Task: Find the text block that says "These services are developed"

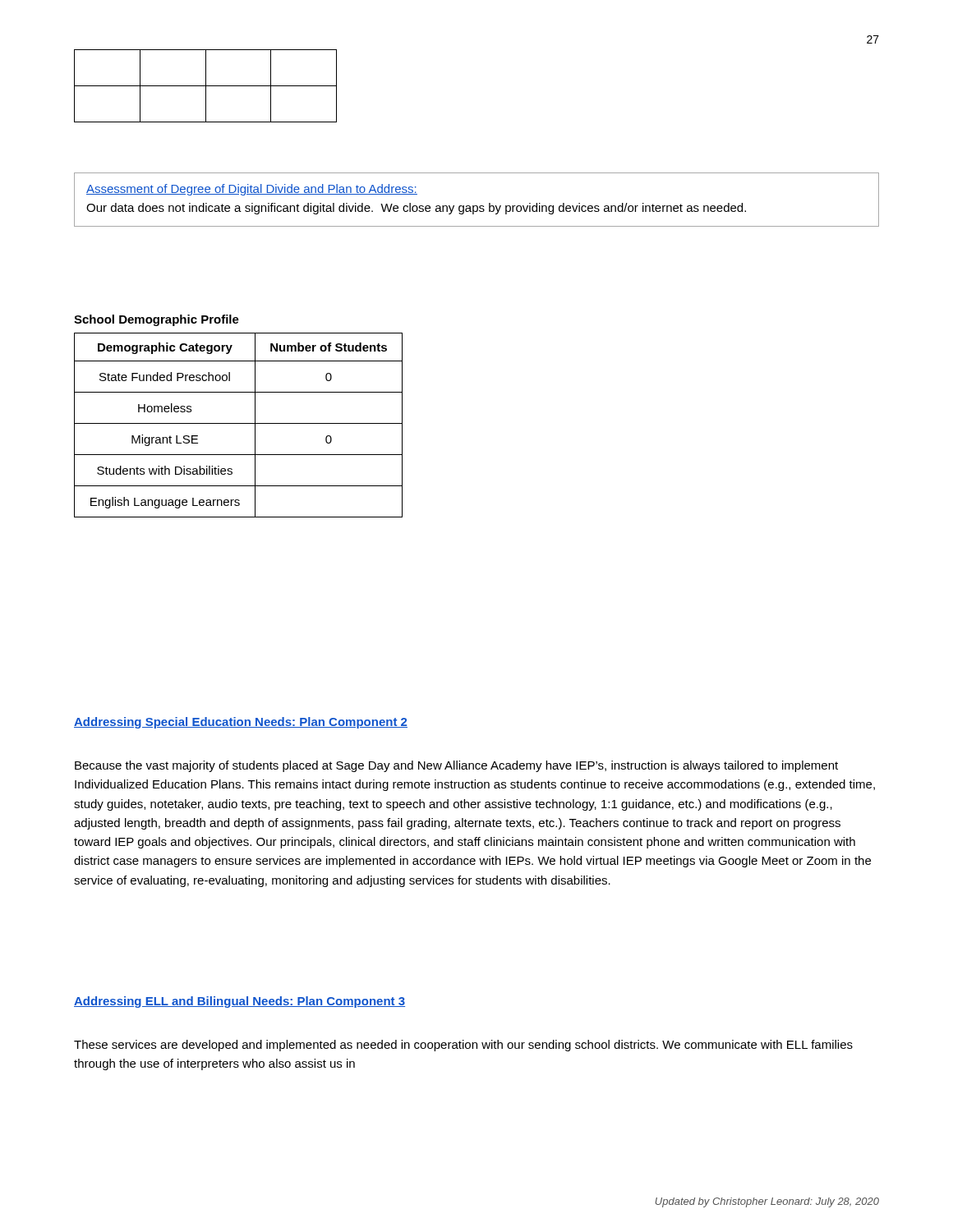Action: pos(476,1054)
